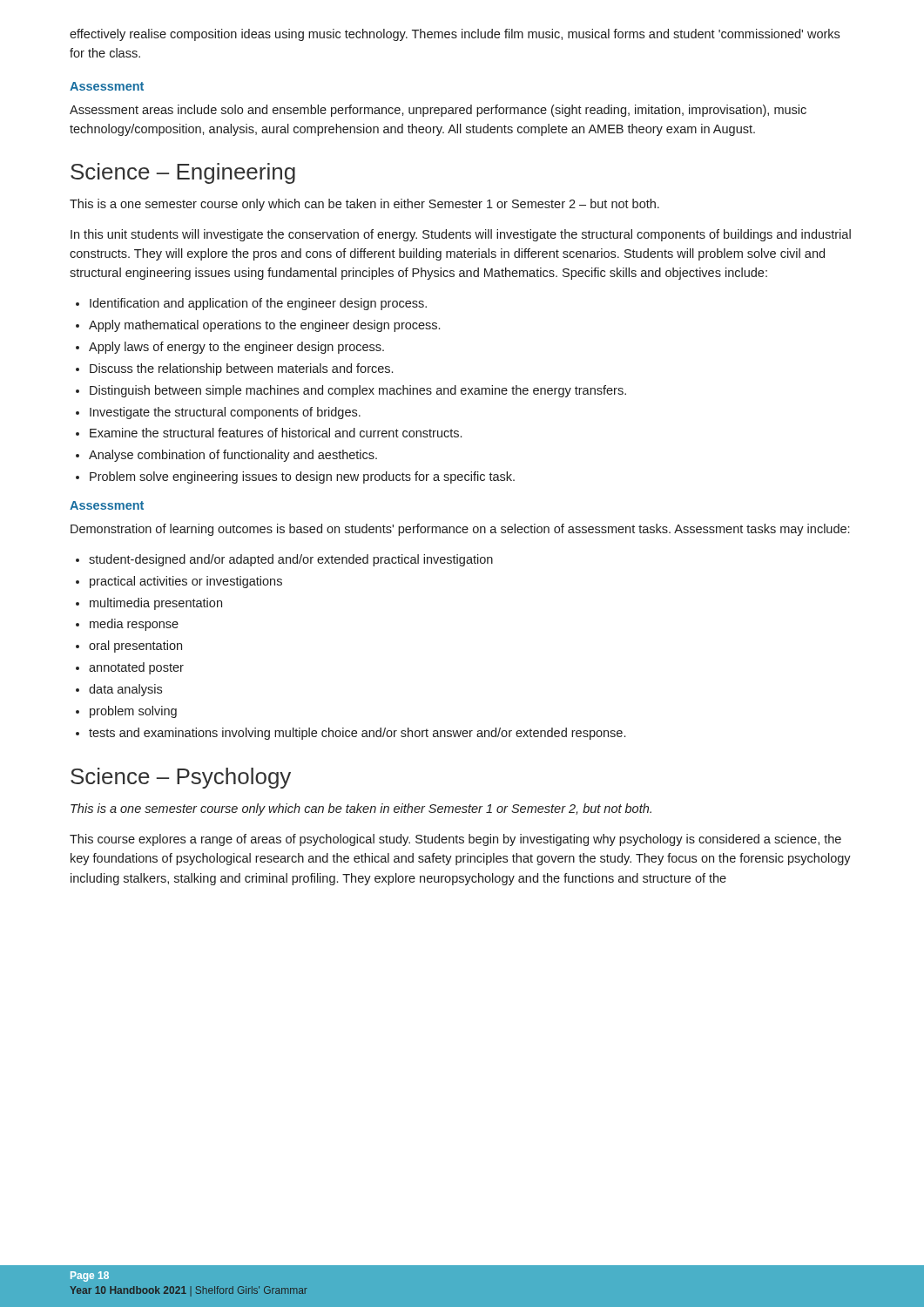Click on the list item that reads "Apply laws of energy to the engineer design"
The image size is (924, 1307).
237,347
